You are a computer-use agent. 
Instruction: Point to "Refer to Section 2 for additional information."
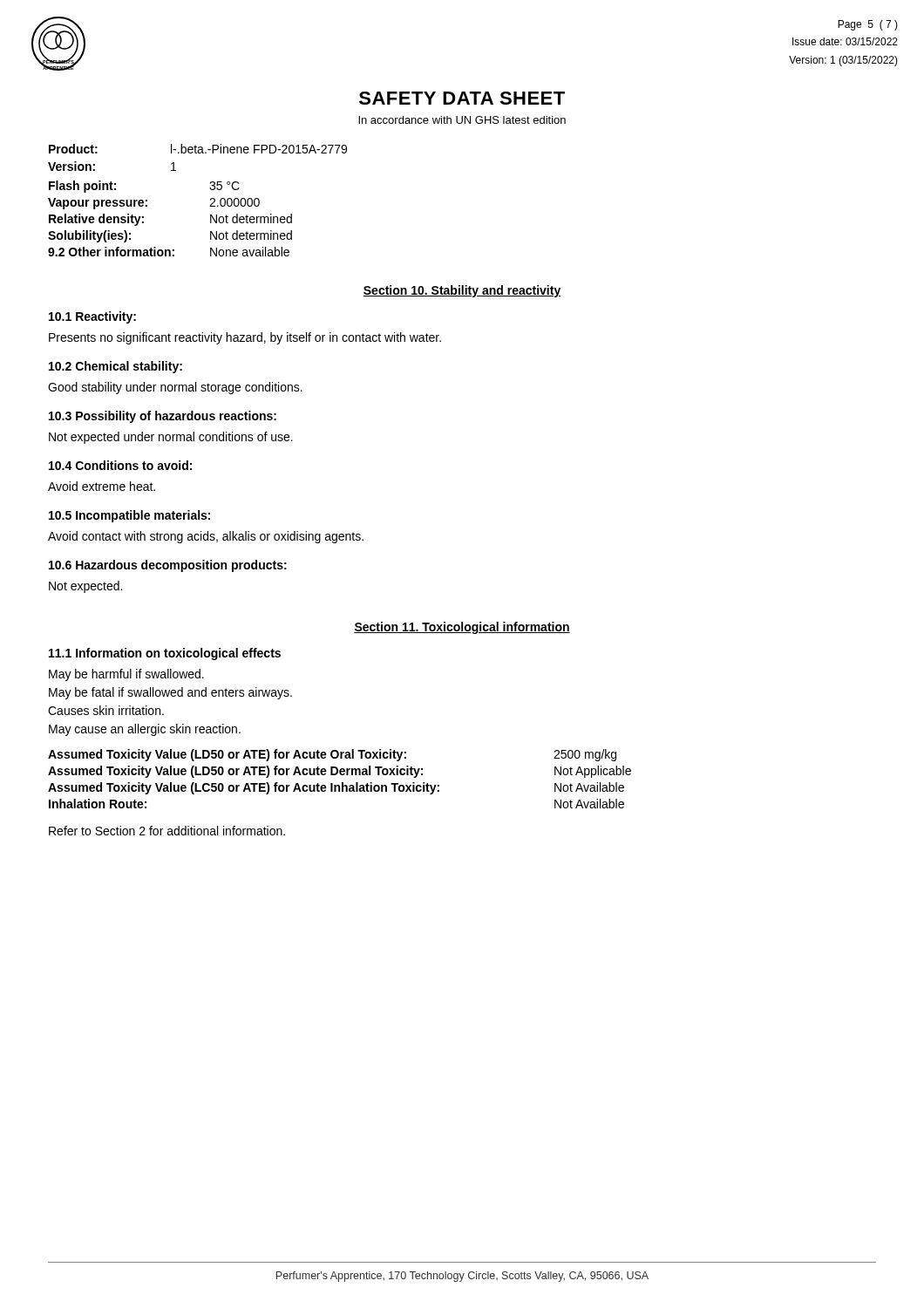[x=167, y=831]
